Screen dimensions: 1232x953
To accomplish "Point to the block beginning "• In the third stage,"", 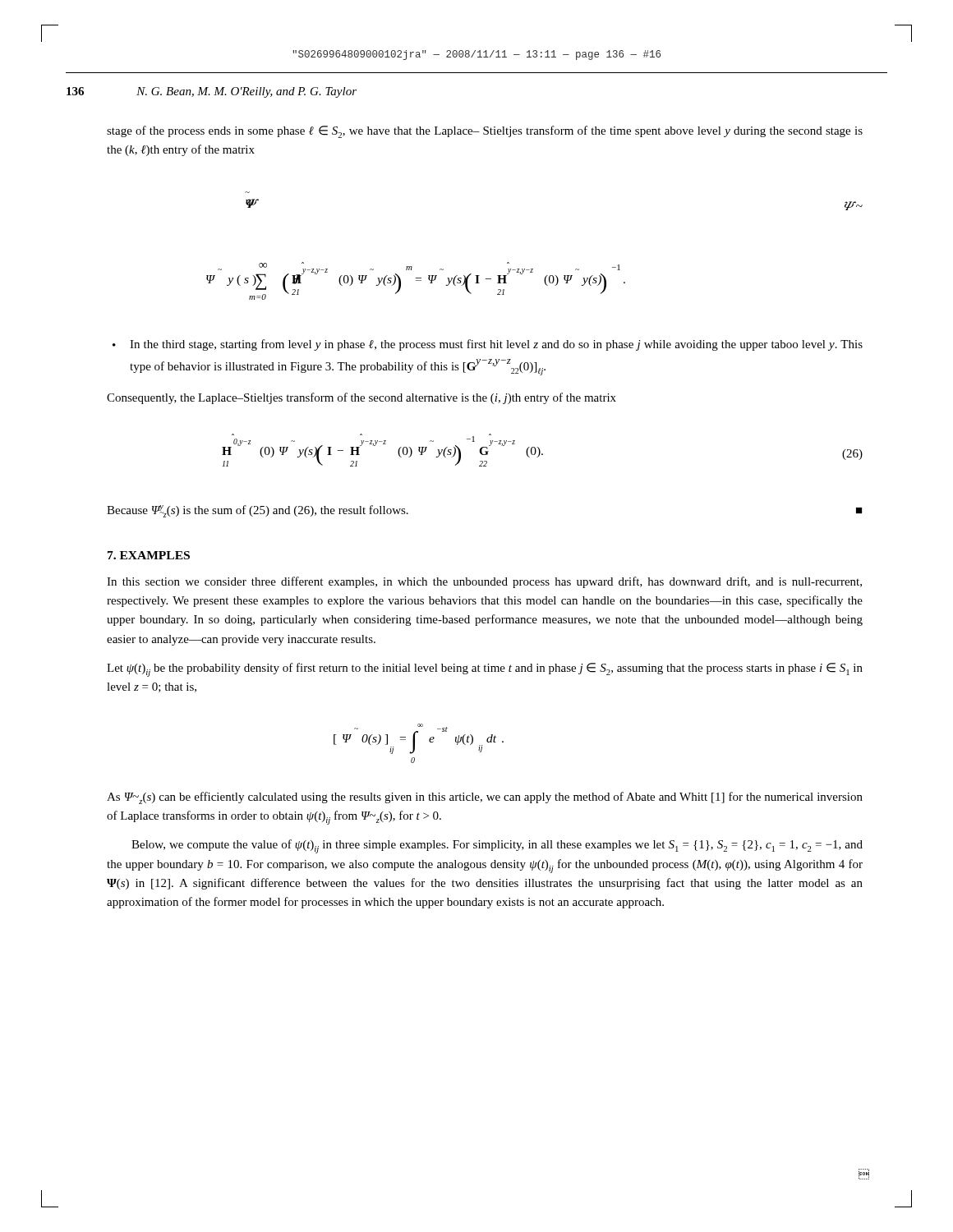I will click(x=487, y=356).
